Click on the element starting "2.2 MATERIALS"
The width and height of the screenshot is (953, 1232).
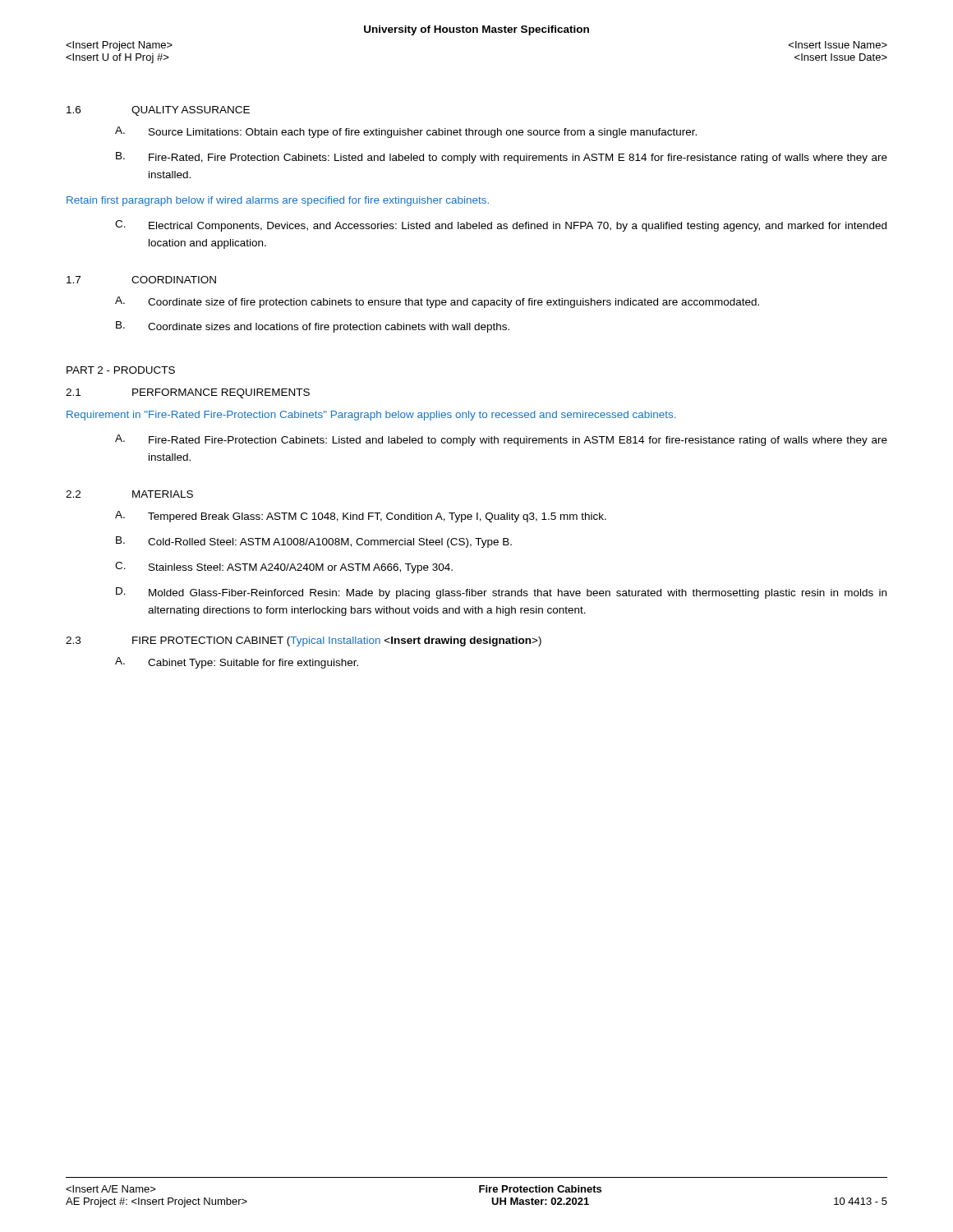pos(129,494)
